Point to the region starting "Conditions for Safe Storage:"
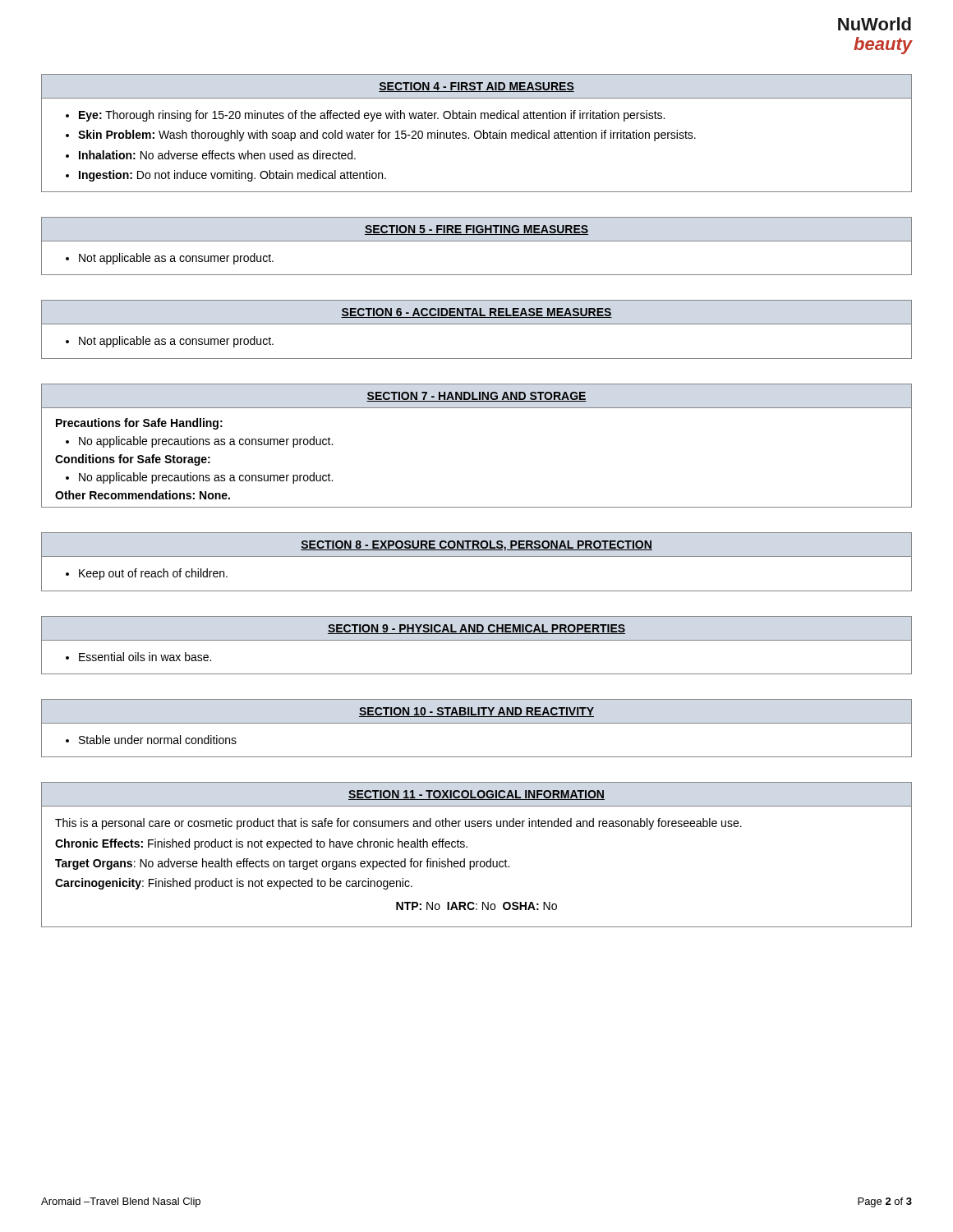This screenshot has height=1232, width=953. (x=133, y=460)
